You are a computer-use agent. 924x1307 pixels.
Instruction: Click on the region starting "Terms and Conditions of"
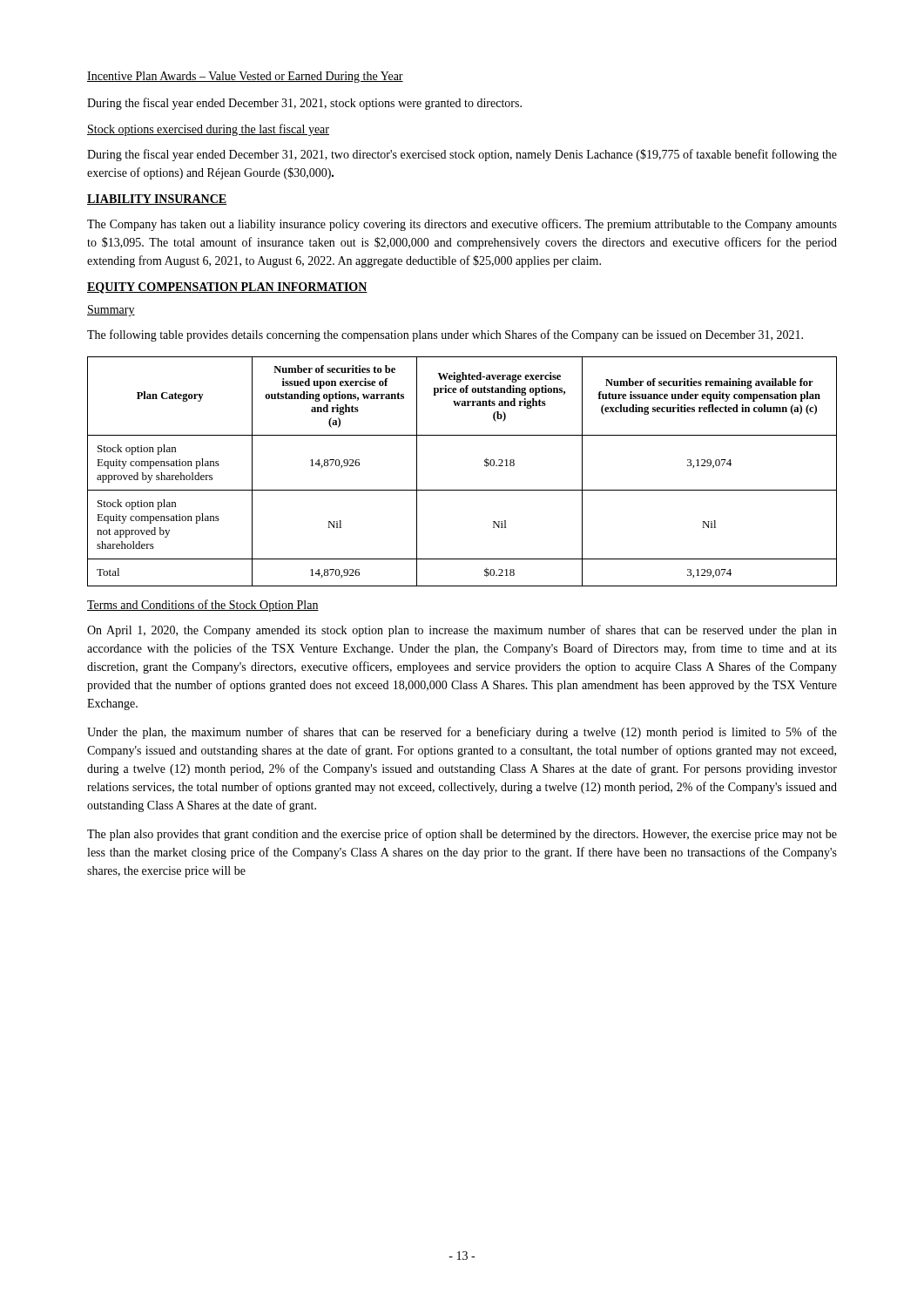203,605
